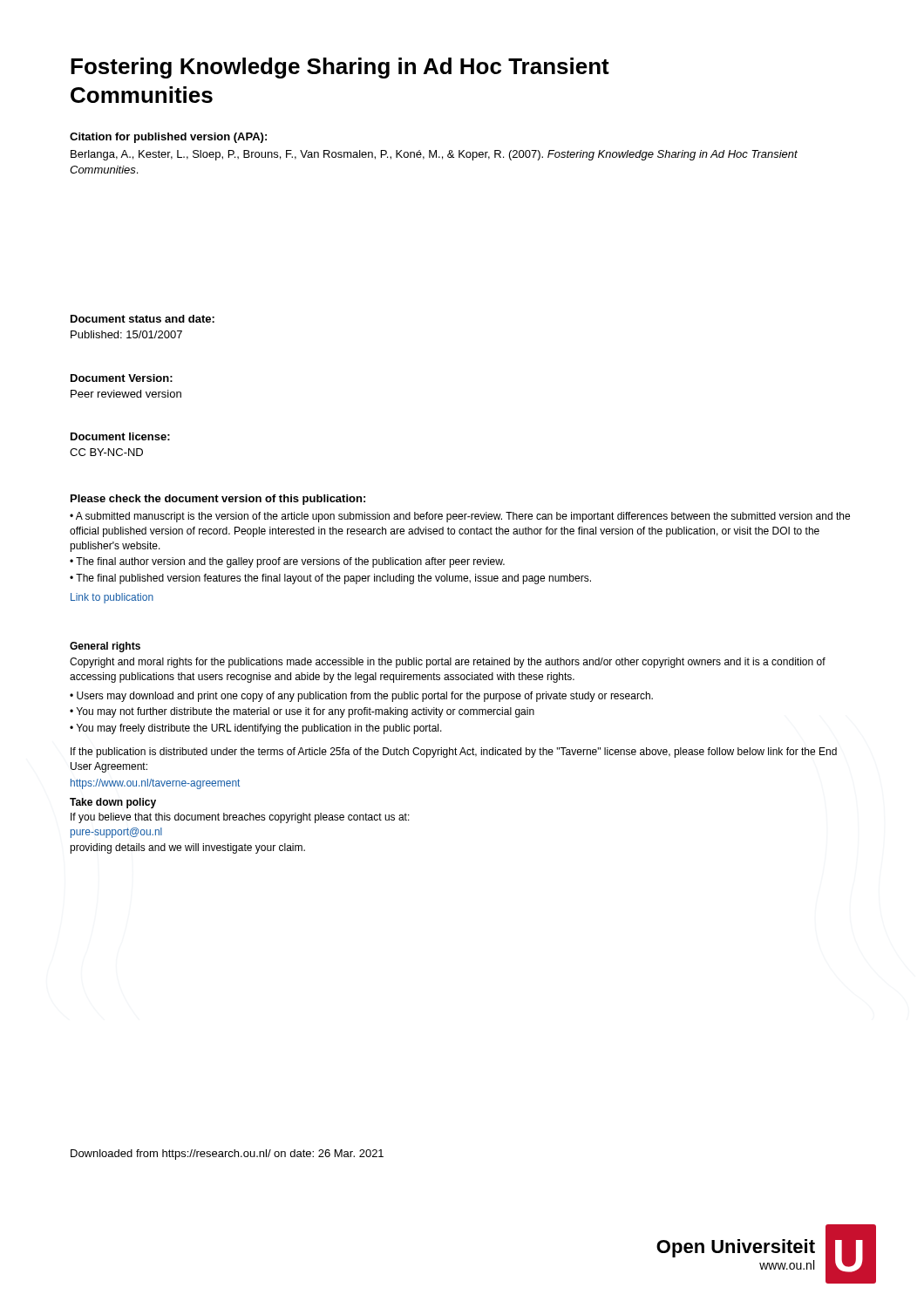This screenshot has height=1308, width=924.
Task: Find the text that says "Link to publication"
Action: click(112, 597)
